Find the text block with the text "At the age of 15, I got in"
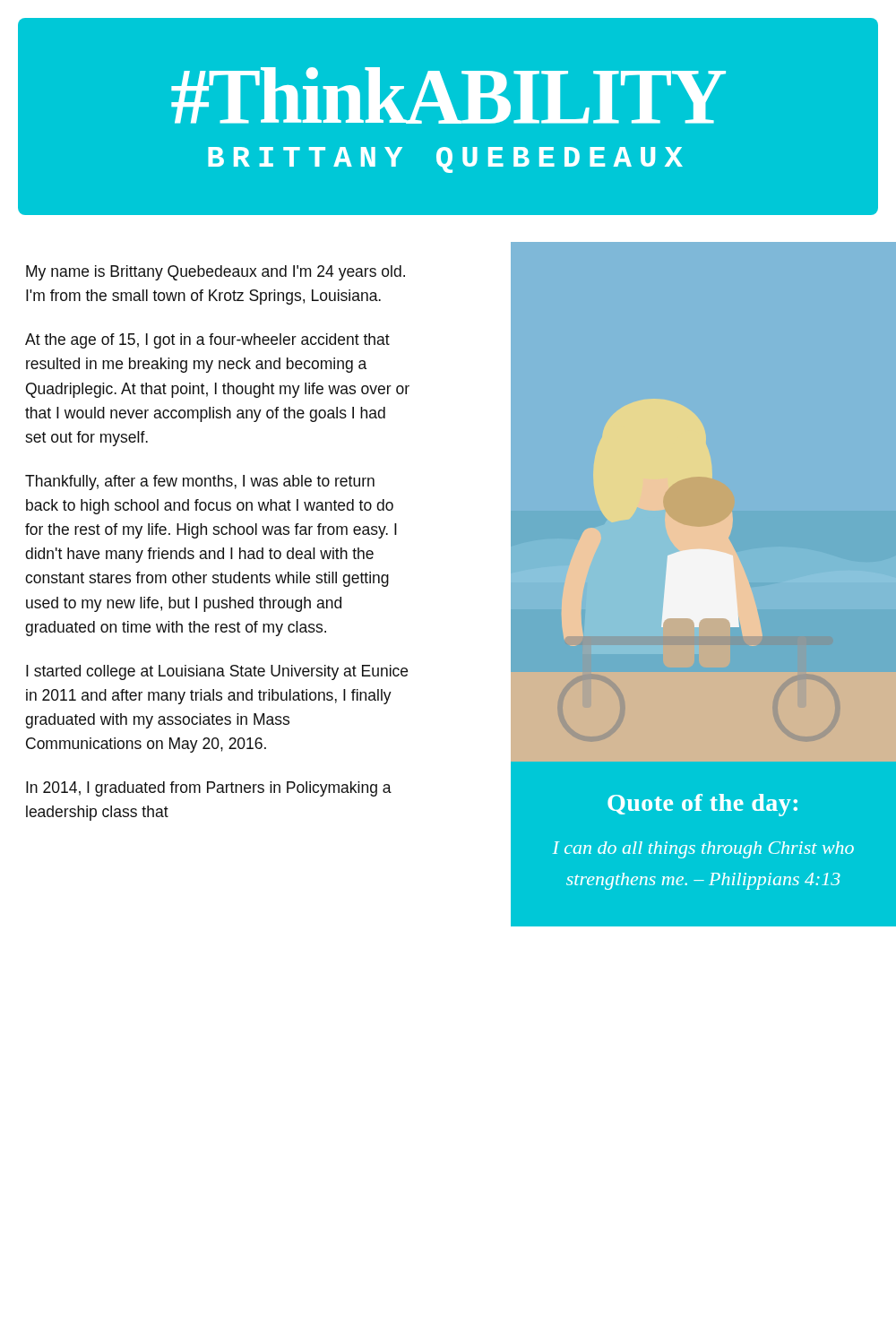The width and height of the screenshot is (896, 1344). (x=218, y=389)
